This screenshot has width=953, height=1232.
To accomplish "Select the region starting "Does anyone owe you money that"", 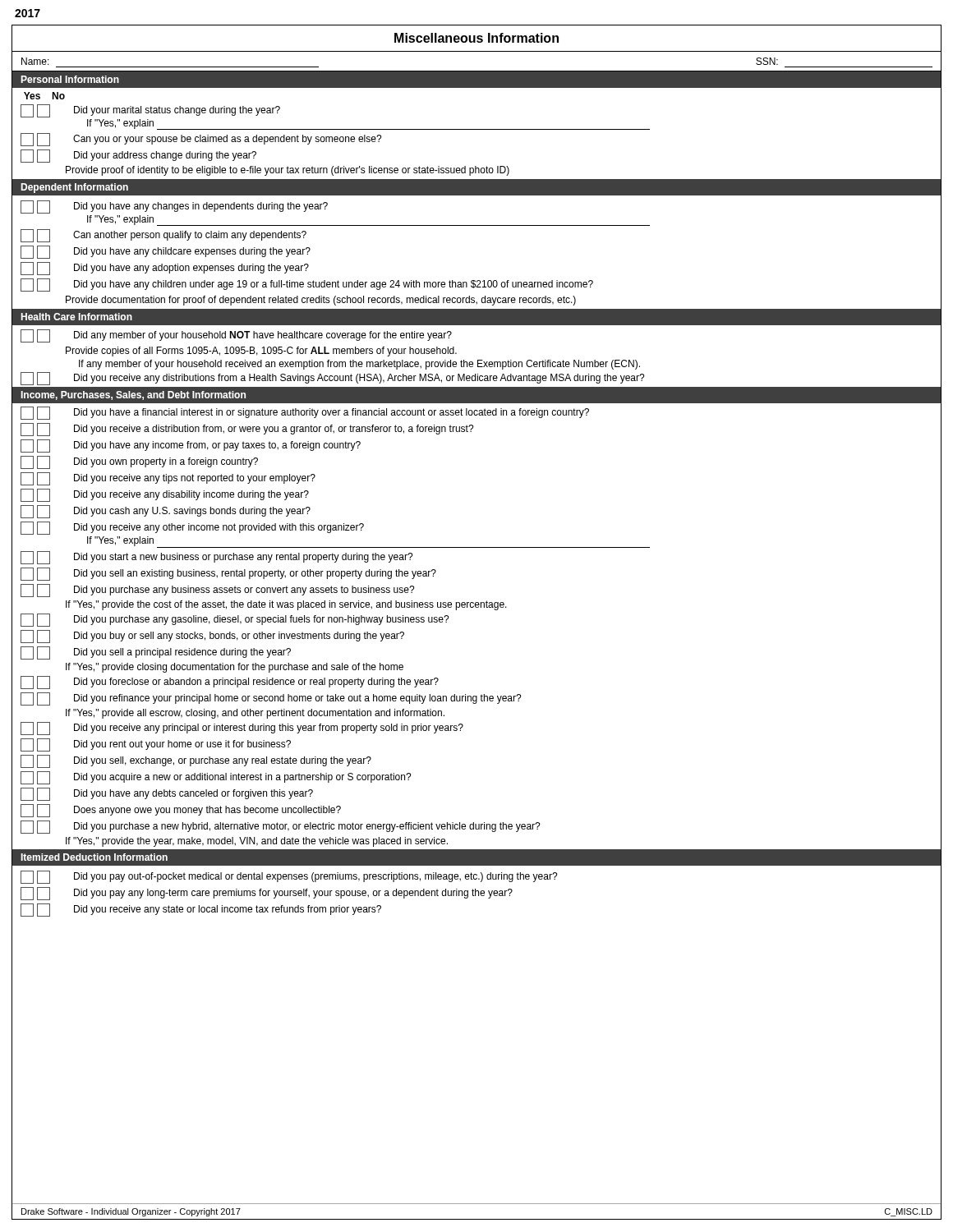I will tap(181, 811).
